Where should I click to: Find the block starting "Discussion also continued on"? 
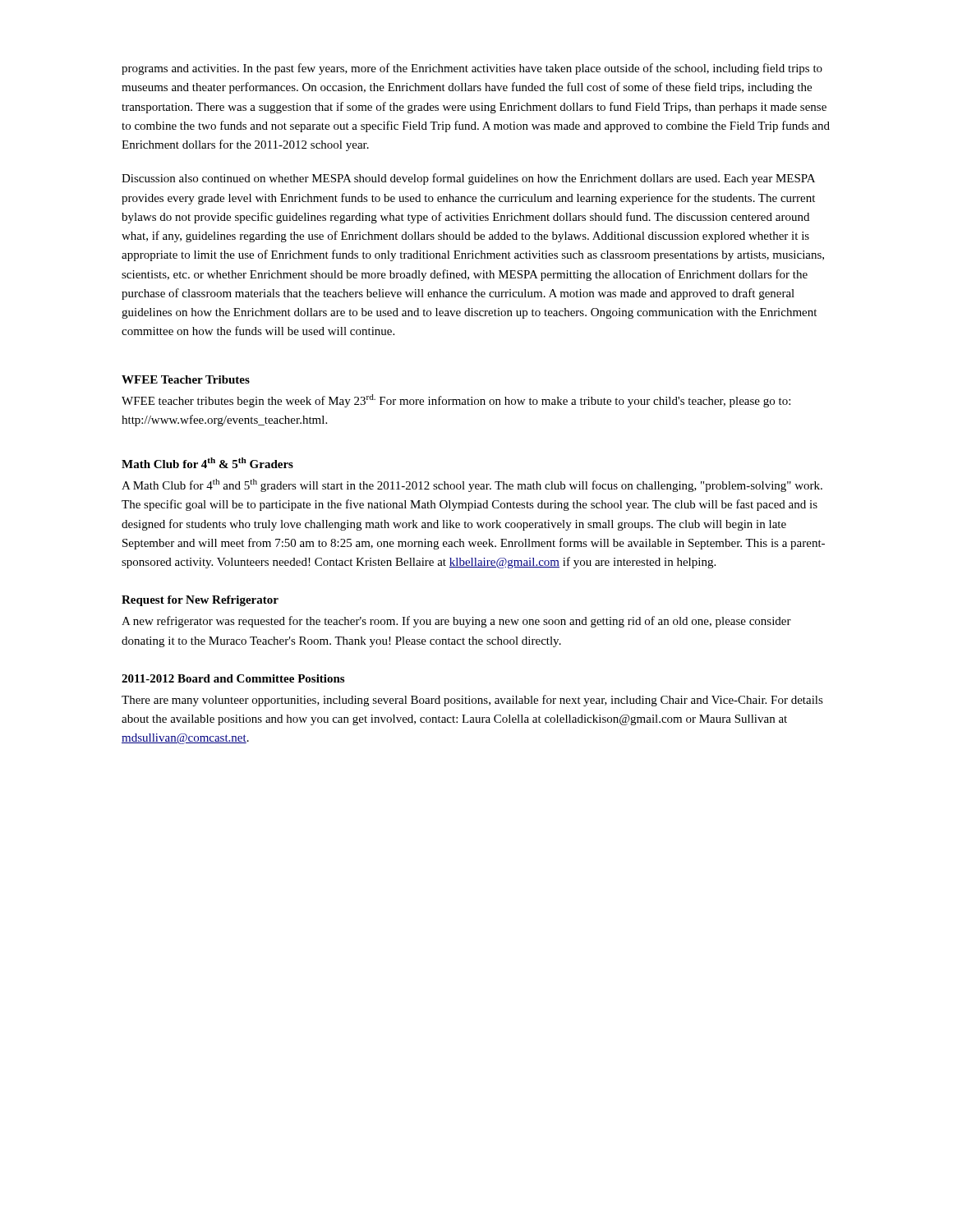476,255
